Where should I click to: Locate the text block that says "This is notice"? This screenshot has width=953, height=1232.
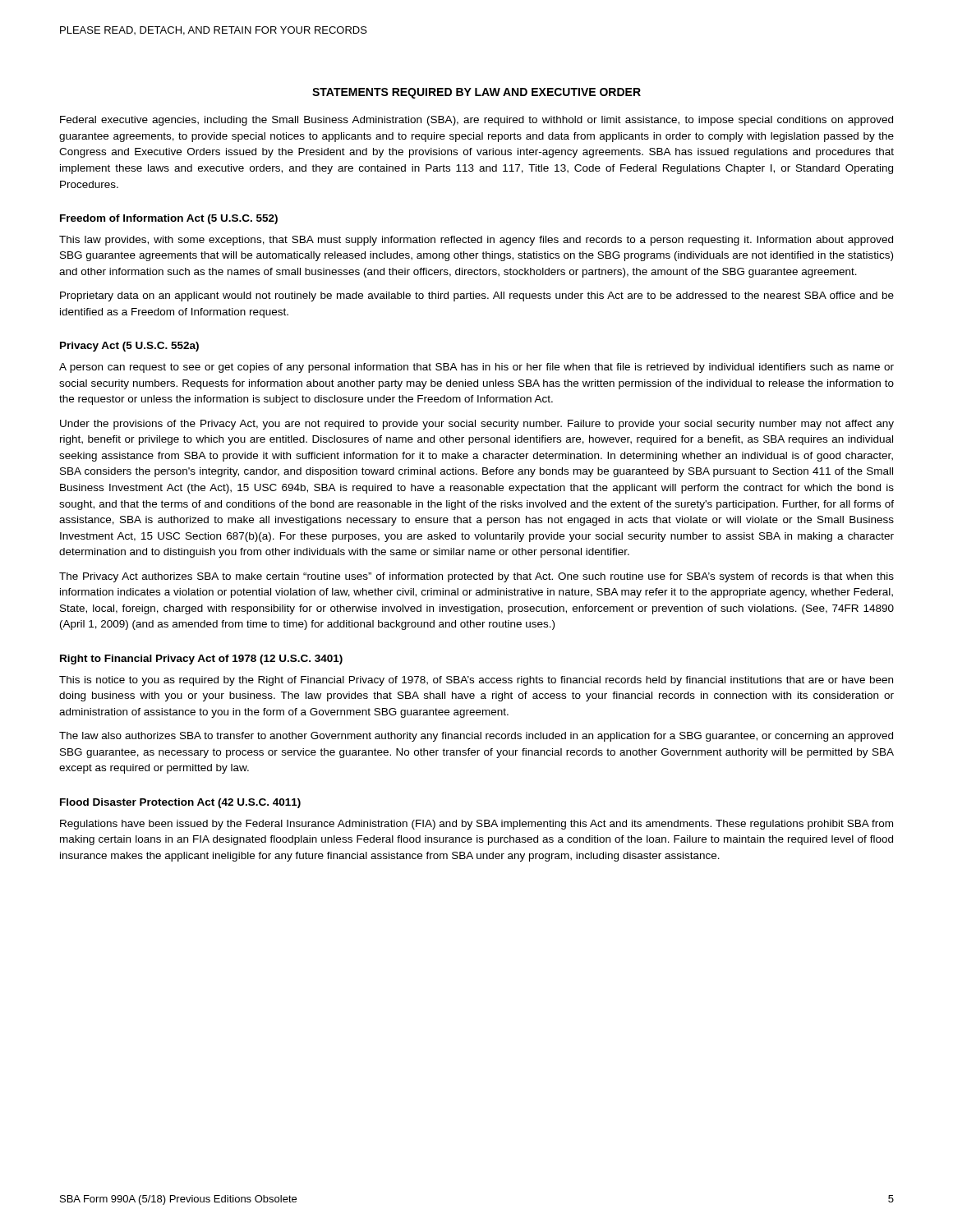(x=476, y=696)
